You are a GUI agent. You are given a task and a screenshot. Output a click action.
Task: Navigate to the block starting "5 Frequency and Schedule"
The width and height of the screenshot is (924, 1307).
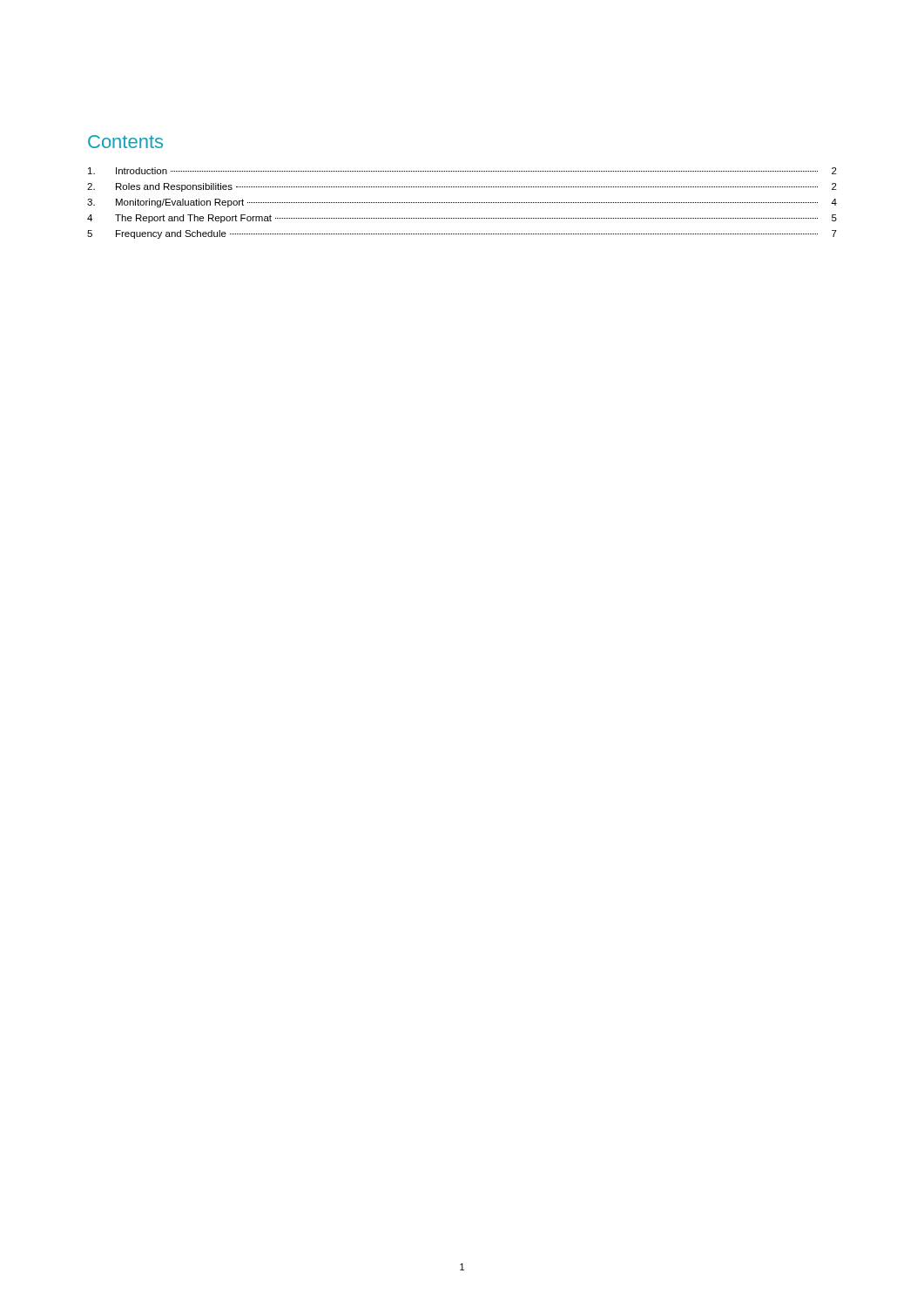click(462, 234)
